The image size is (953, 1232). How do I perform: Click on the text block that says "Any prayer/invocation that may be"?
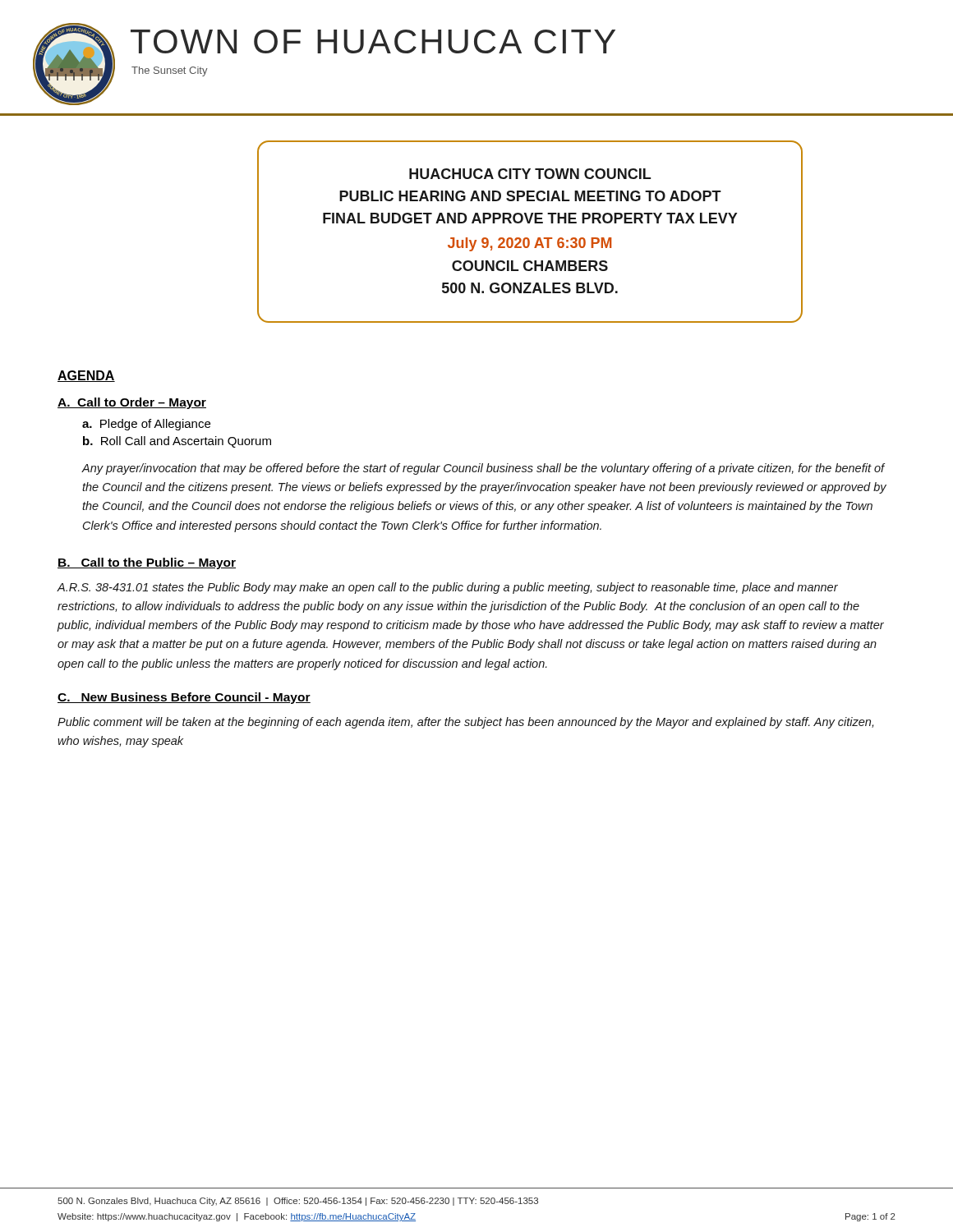point(484,497)
